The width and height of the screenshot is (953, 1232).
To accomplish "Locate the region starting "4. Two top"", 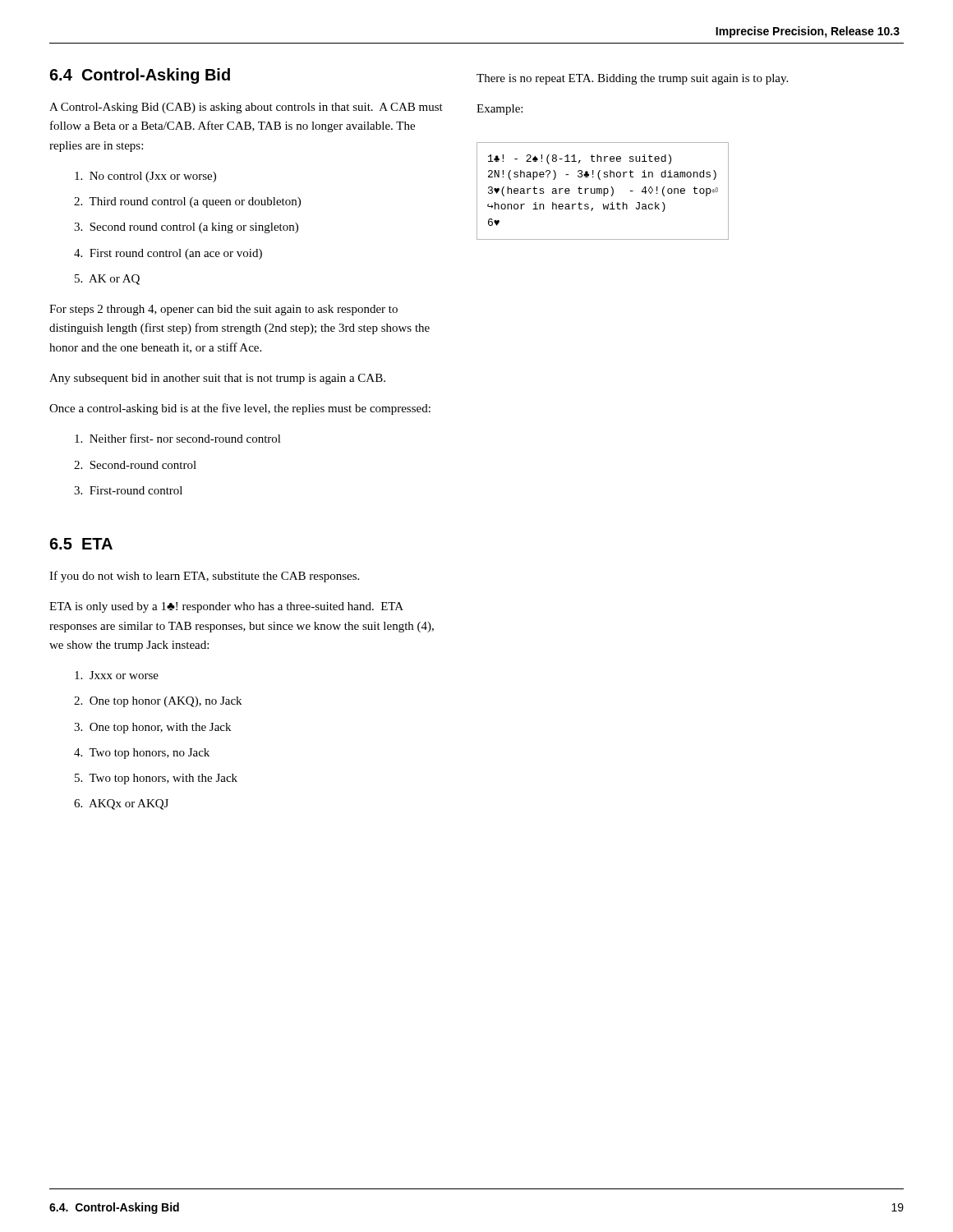I will click(x=142, y=752).
